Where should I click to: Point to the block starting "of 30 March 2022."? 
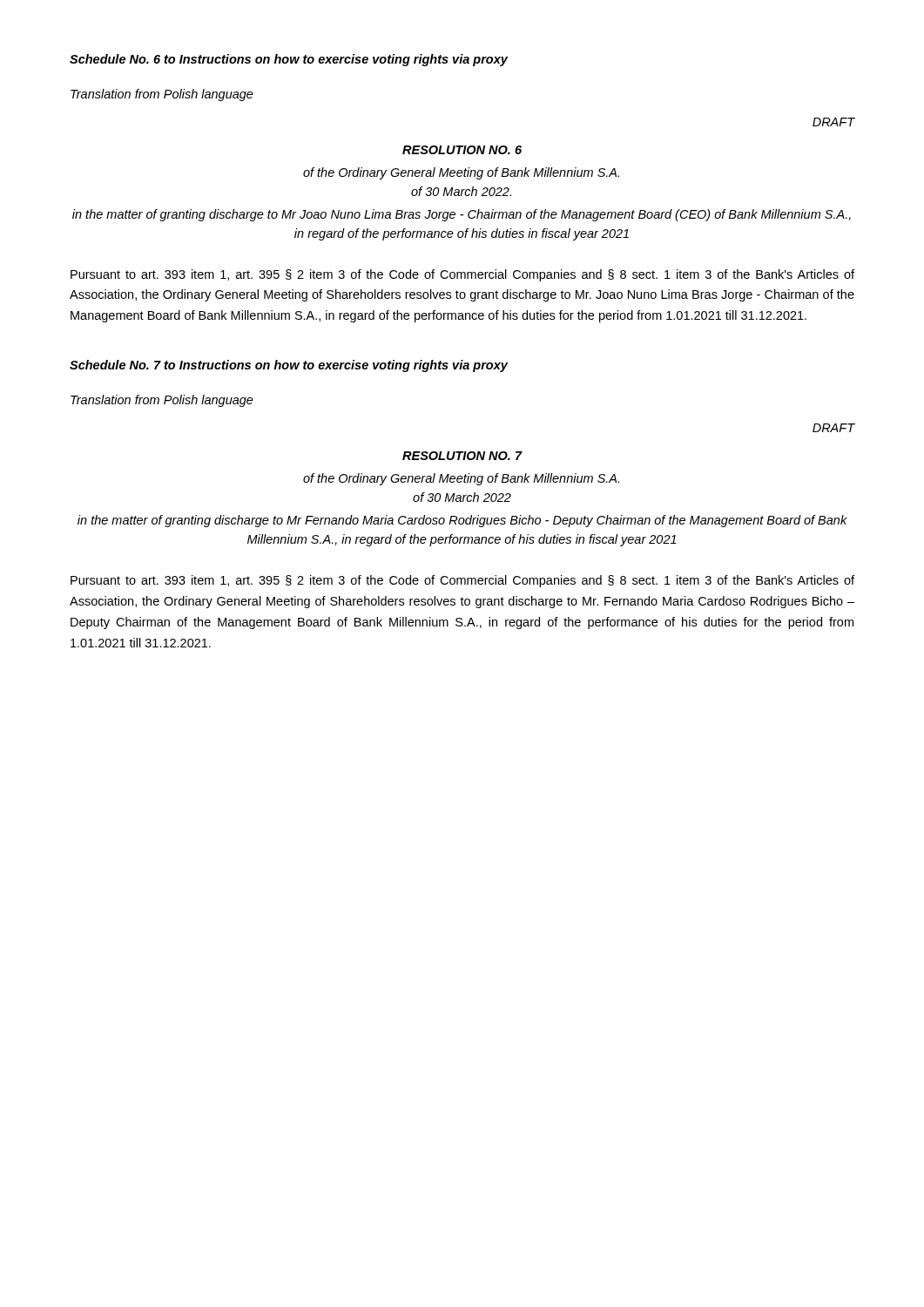click(x=462, y=192)
